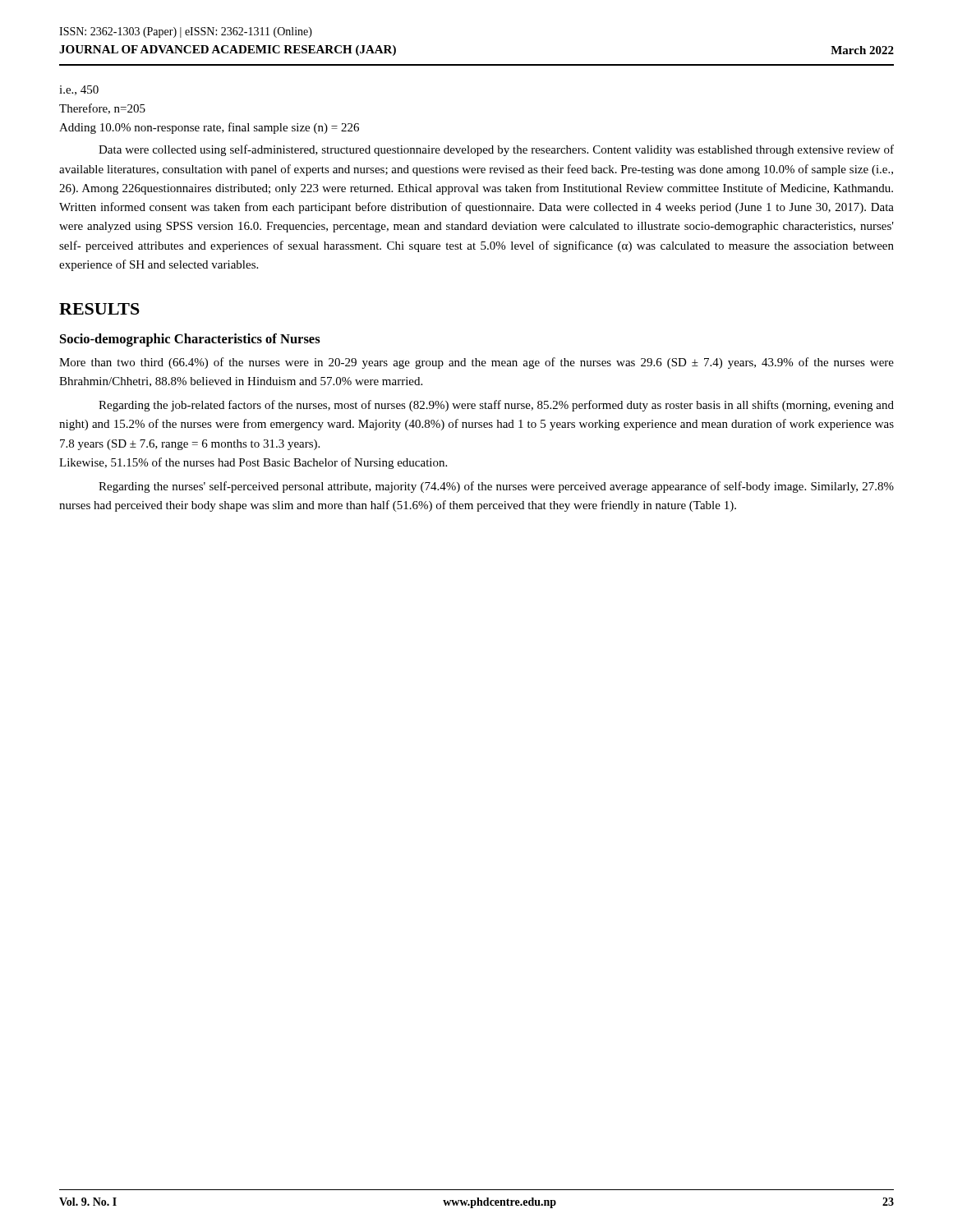Navigate to the region starting "i.e., 450 Therefore, n=205 Adding"
The height and width of the screenshot is (1232, 953).
click(79, 90)
